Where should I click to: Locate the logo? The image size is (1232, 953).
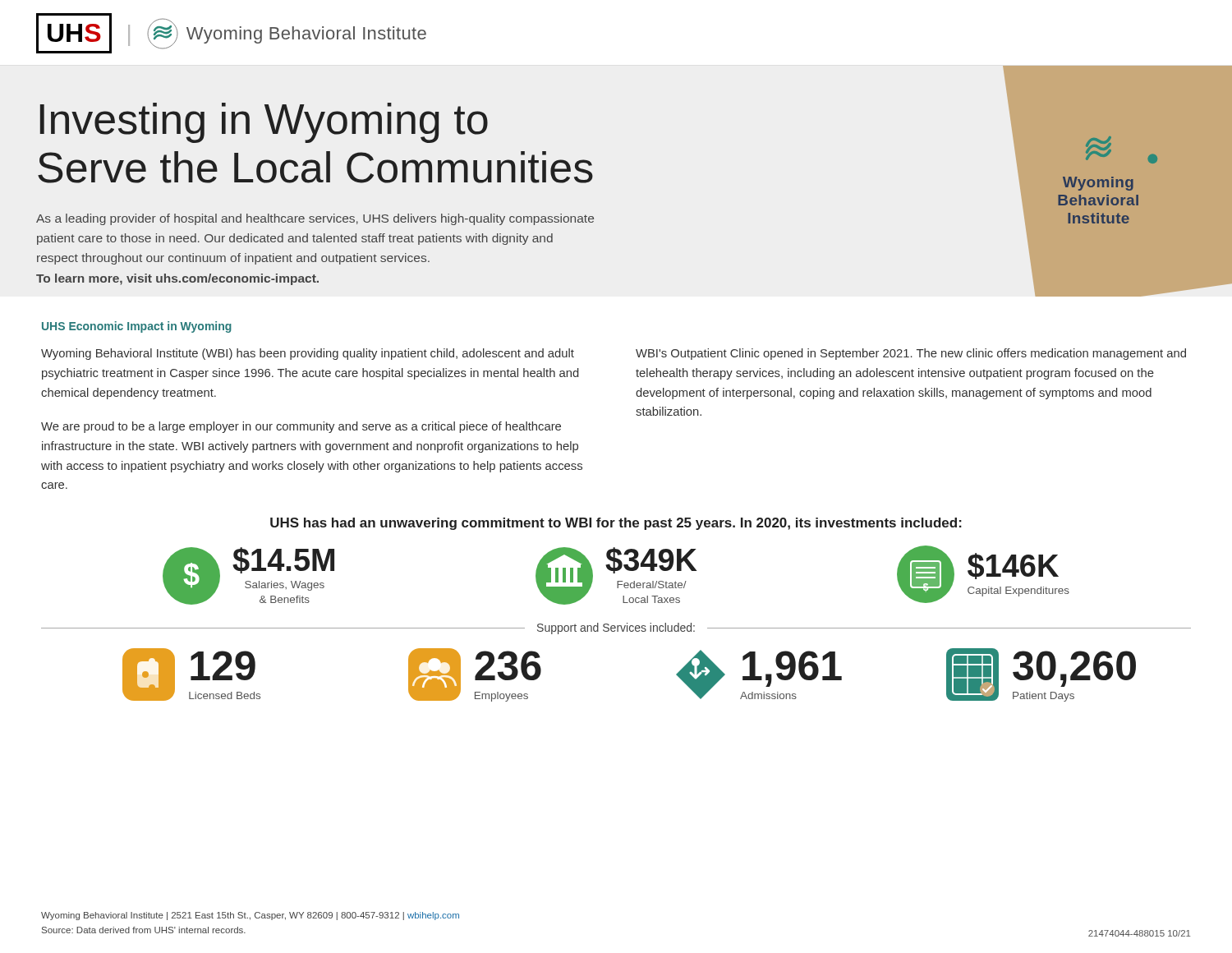1098,179
